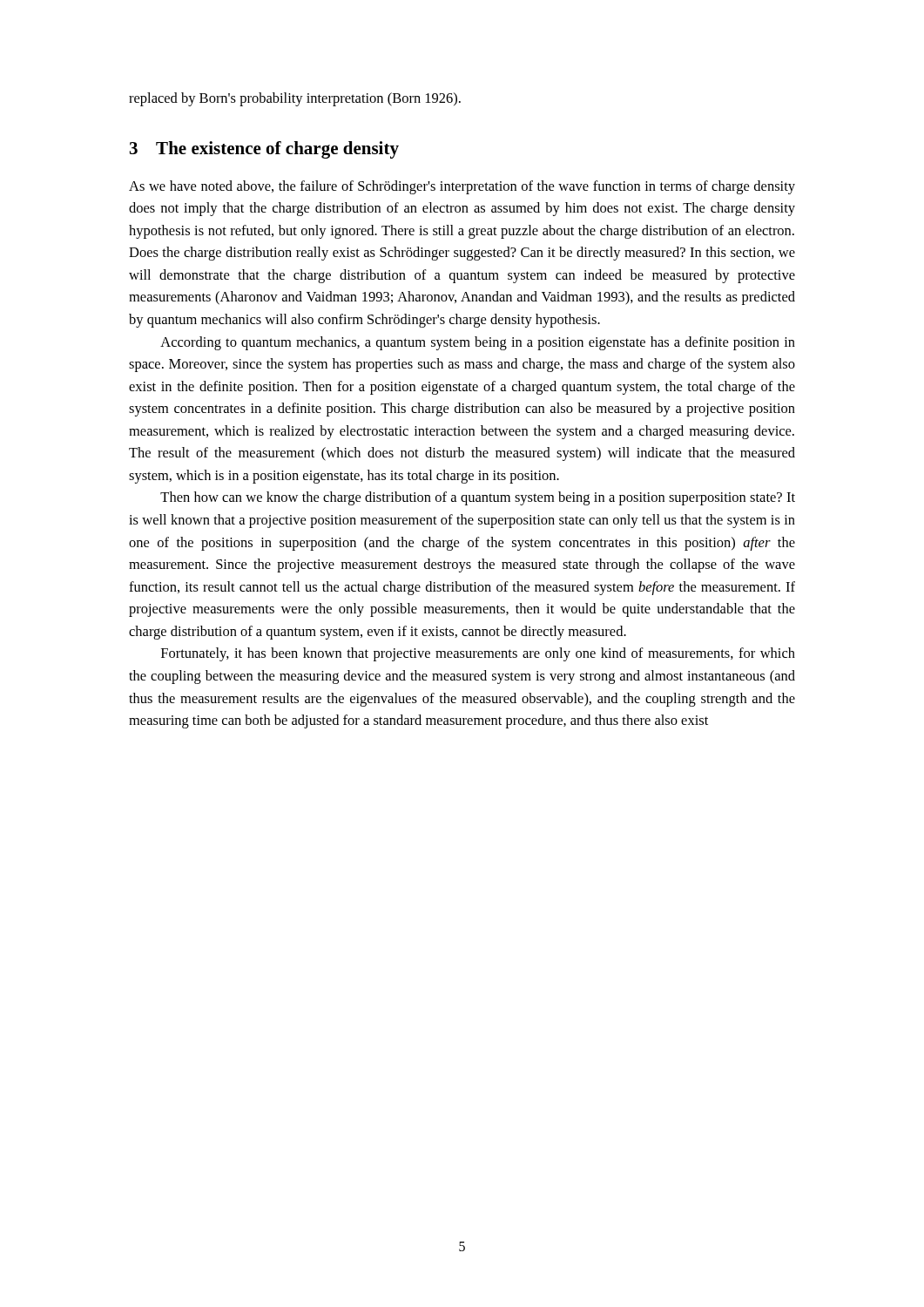Click on the section header that reads "3 The existence of charge density"

tap(264, 148)
